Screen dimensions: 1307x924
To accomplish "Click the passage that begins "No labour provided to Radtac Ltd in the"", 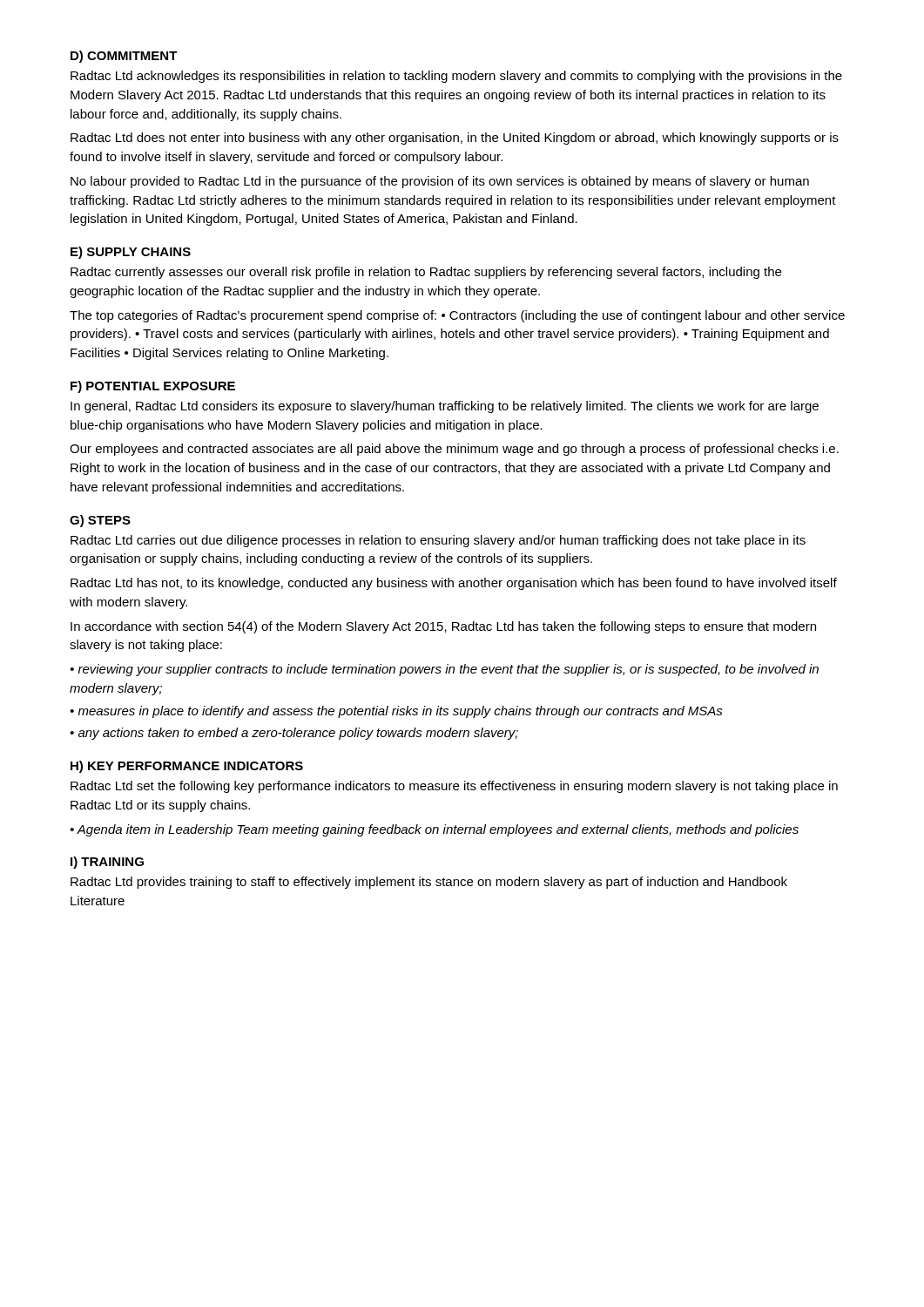I will 453,200.
